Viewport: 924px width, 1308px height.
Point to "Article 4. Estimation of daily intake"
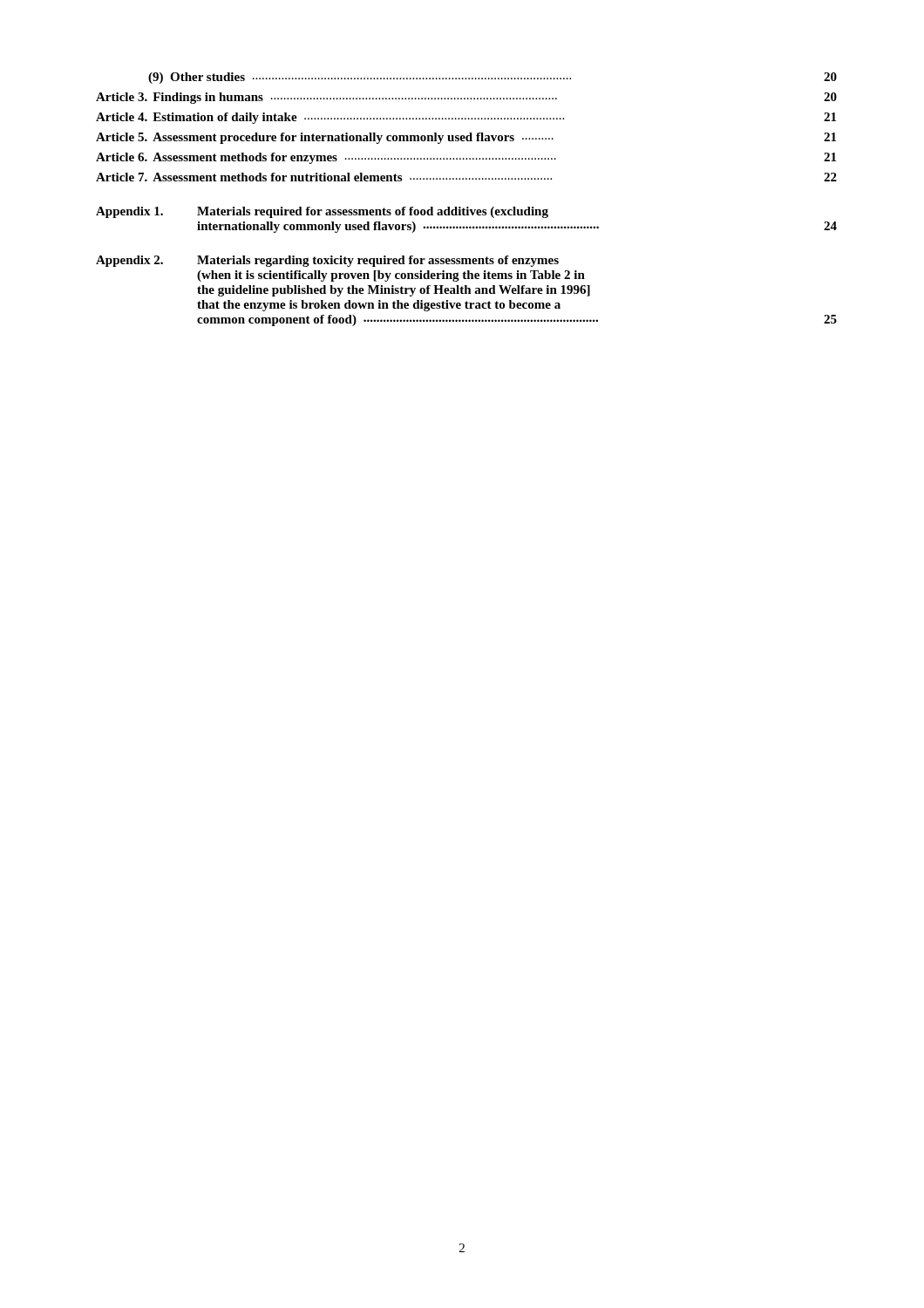pos(466,117)
